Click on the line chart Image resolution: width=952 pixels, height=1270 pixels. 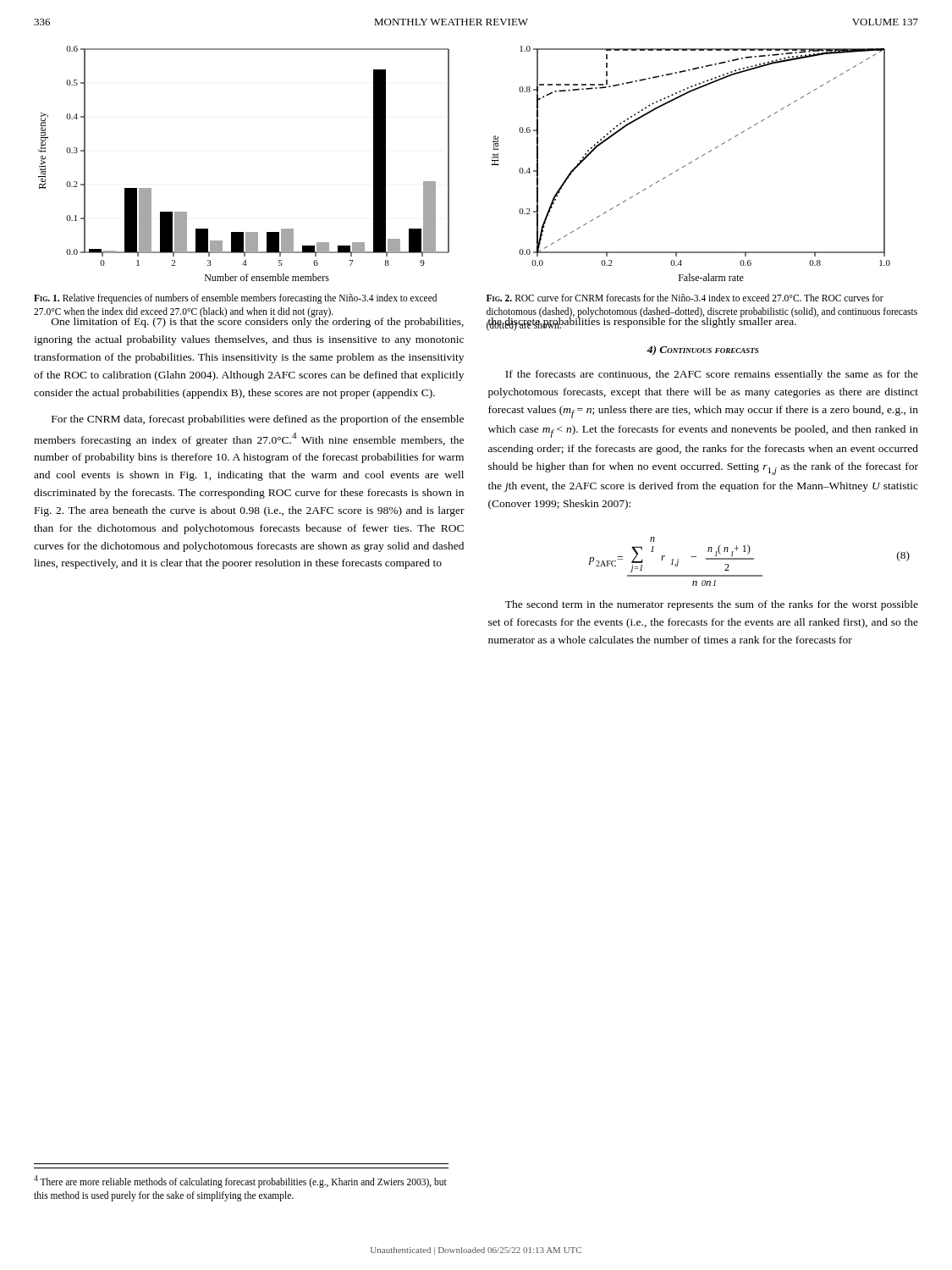702,186
